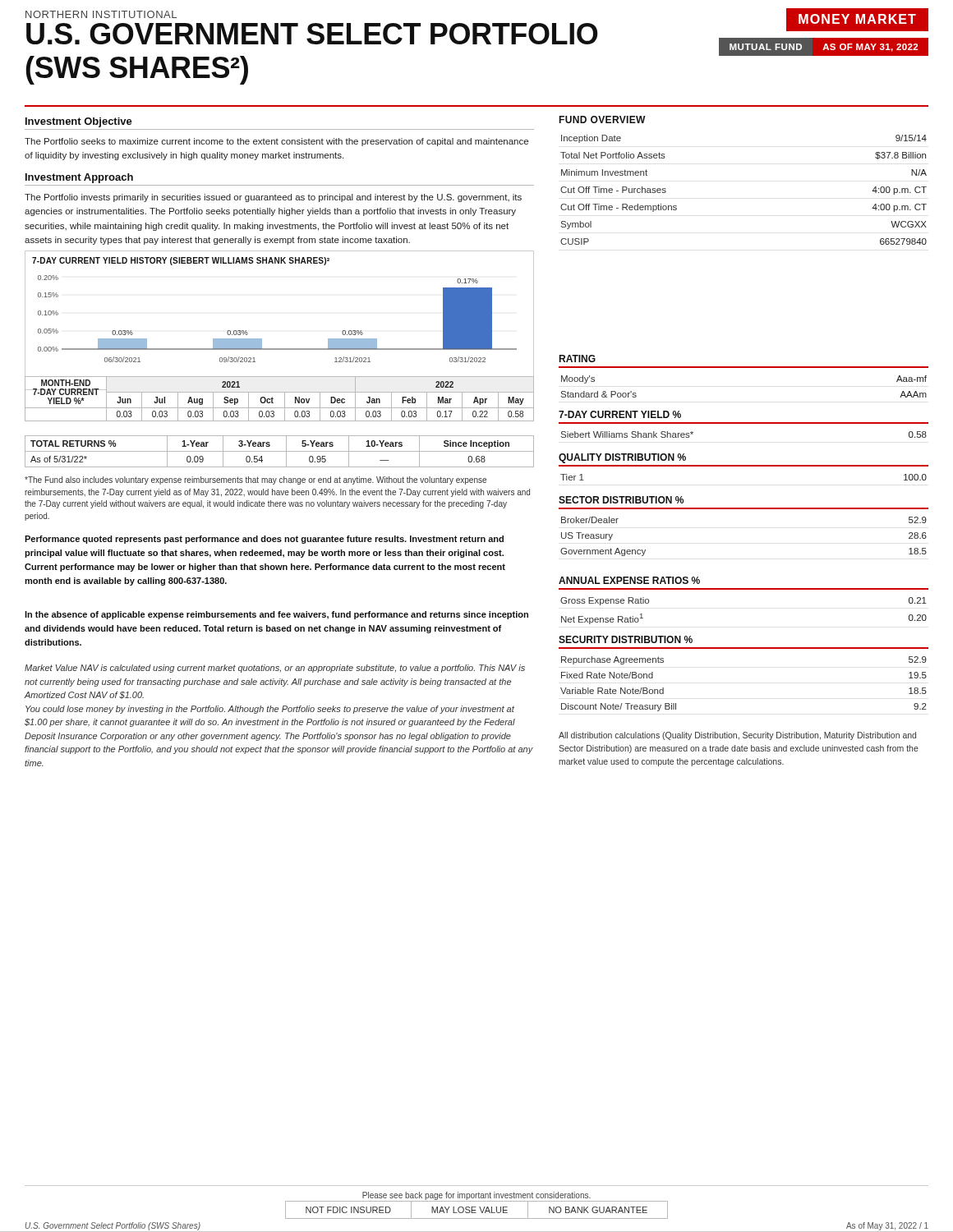Find the section header that reads "QUALITY DISTRIBUTION %"
The width and height of the screenshot is (953, 1232).
(743, 459)
